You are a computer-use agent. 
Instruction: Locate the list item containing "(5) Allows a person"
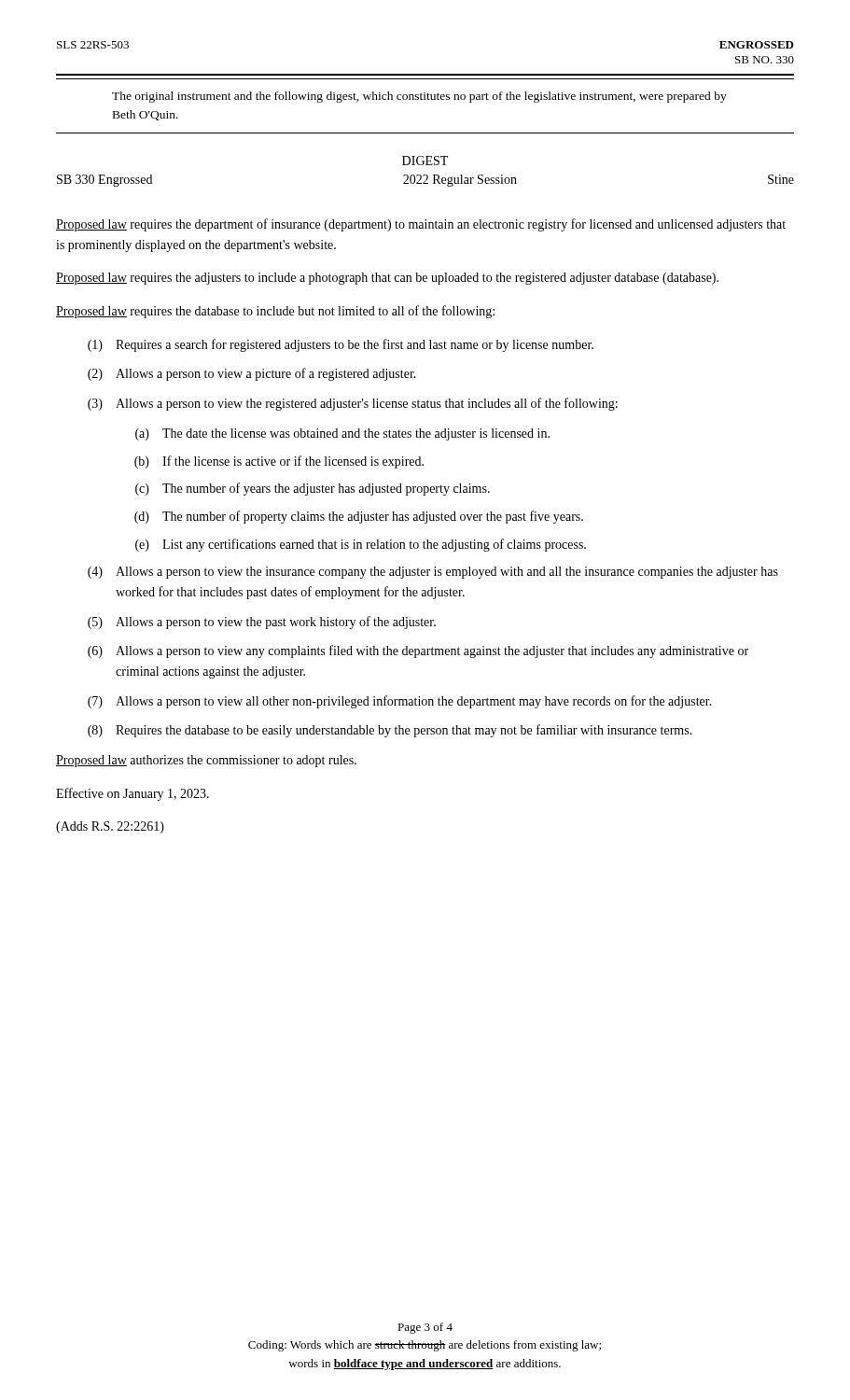pyautogui.click(x=425, y=622)
